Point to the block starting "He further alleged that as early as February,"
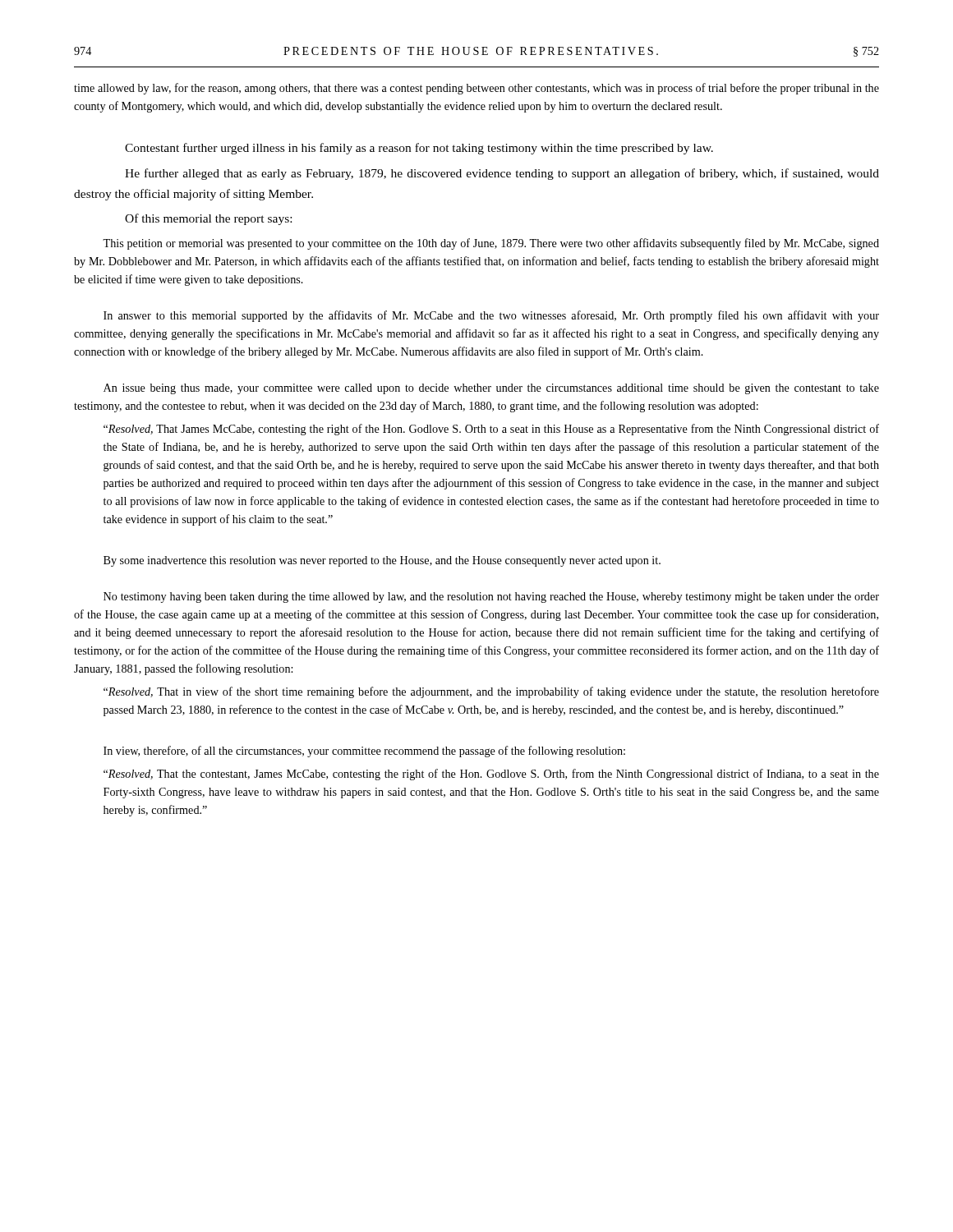Image resolution: width=953 pixels, height=1232 pixels. click(476, 184)
